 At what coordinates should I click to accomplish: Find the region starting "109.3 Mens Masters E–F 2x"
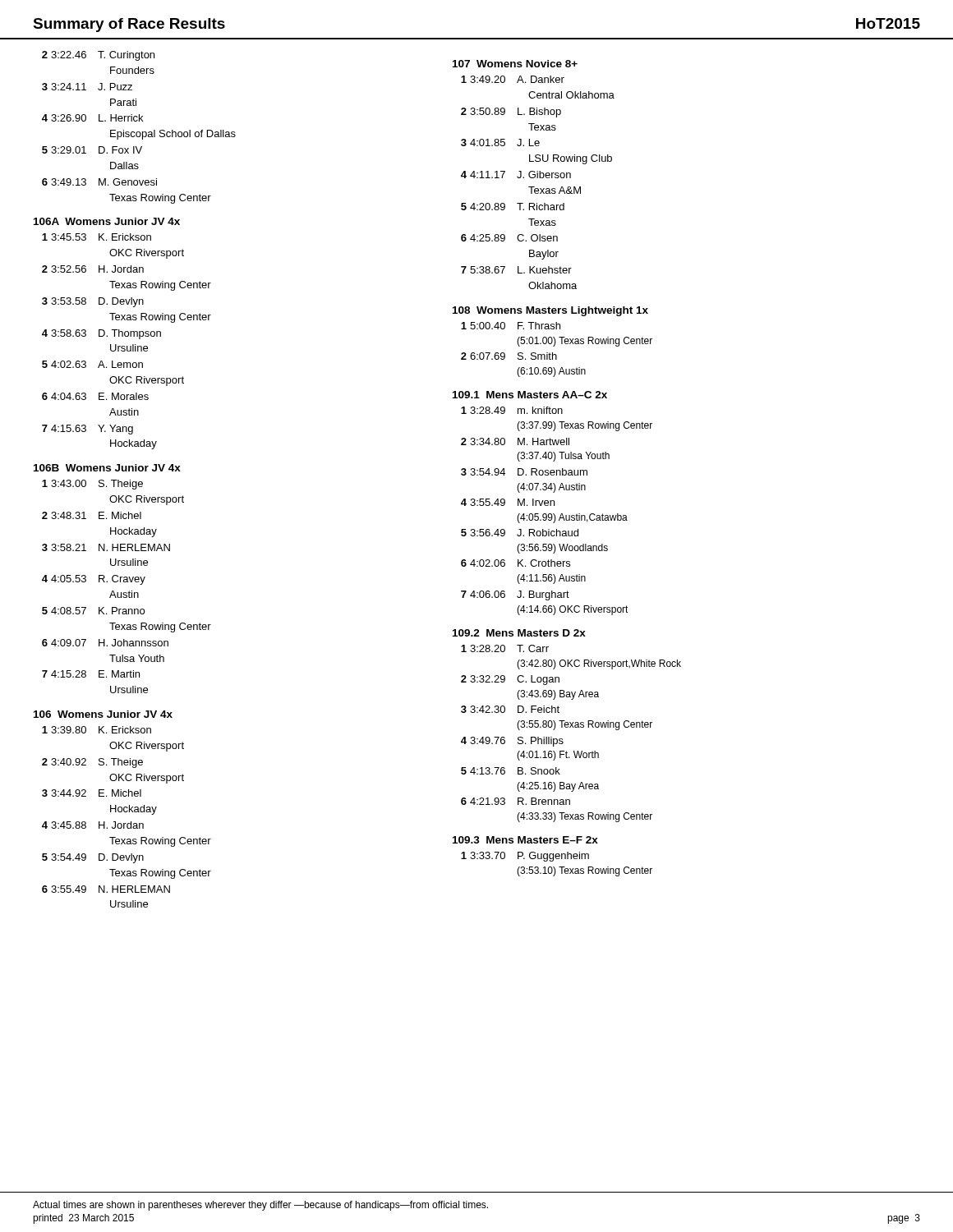tap(525, 840)
